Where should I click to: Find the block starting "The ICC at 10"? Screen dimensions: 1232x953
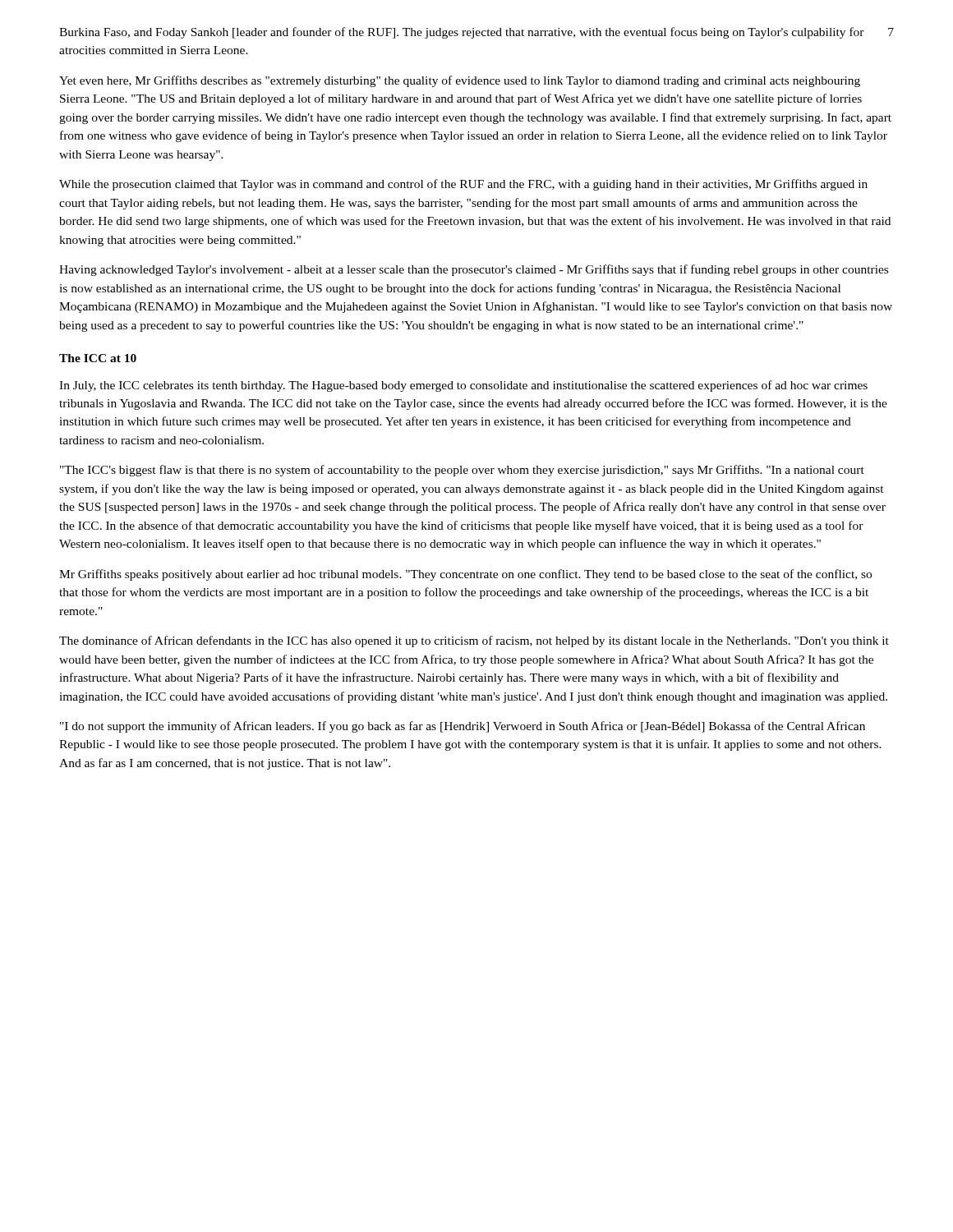click(x=98, y=358)
